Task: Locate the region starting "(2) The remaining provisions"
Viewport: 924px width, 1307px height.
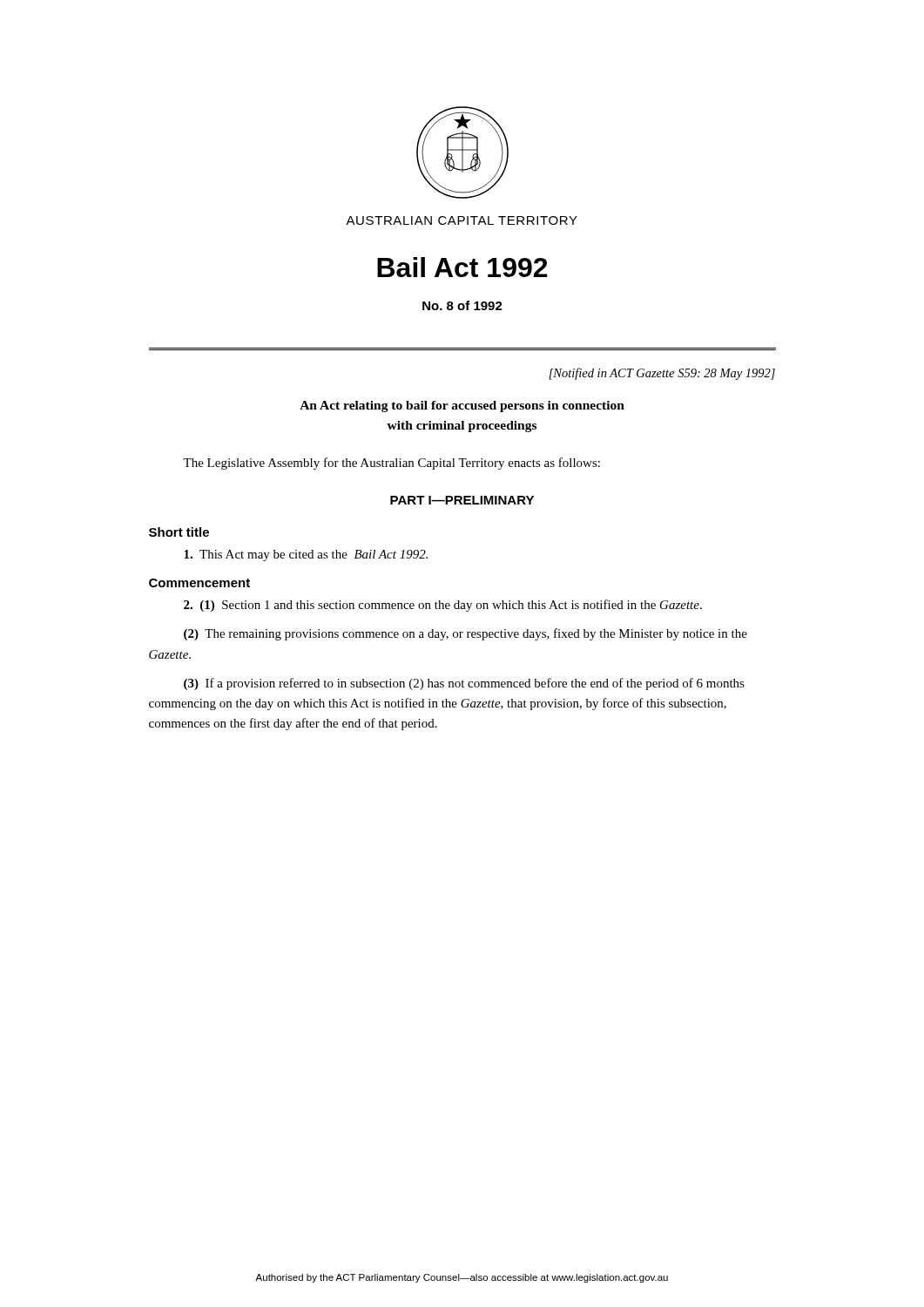Action: [448, 644]
